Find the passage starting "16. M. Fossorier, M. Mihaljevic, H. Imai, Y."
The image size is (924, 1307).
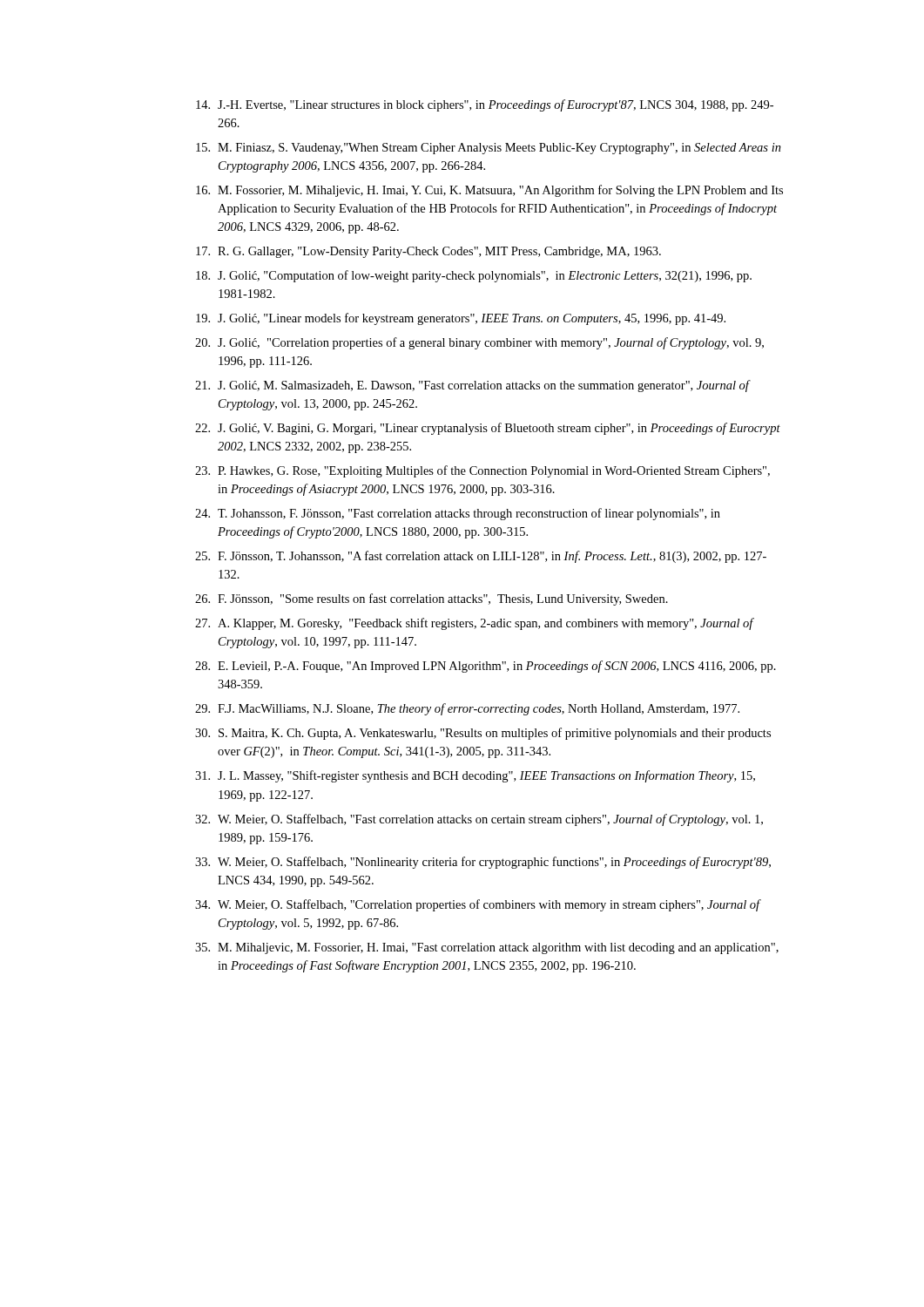tap(479, 209)
